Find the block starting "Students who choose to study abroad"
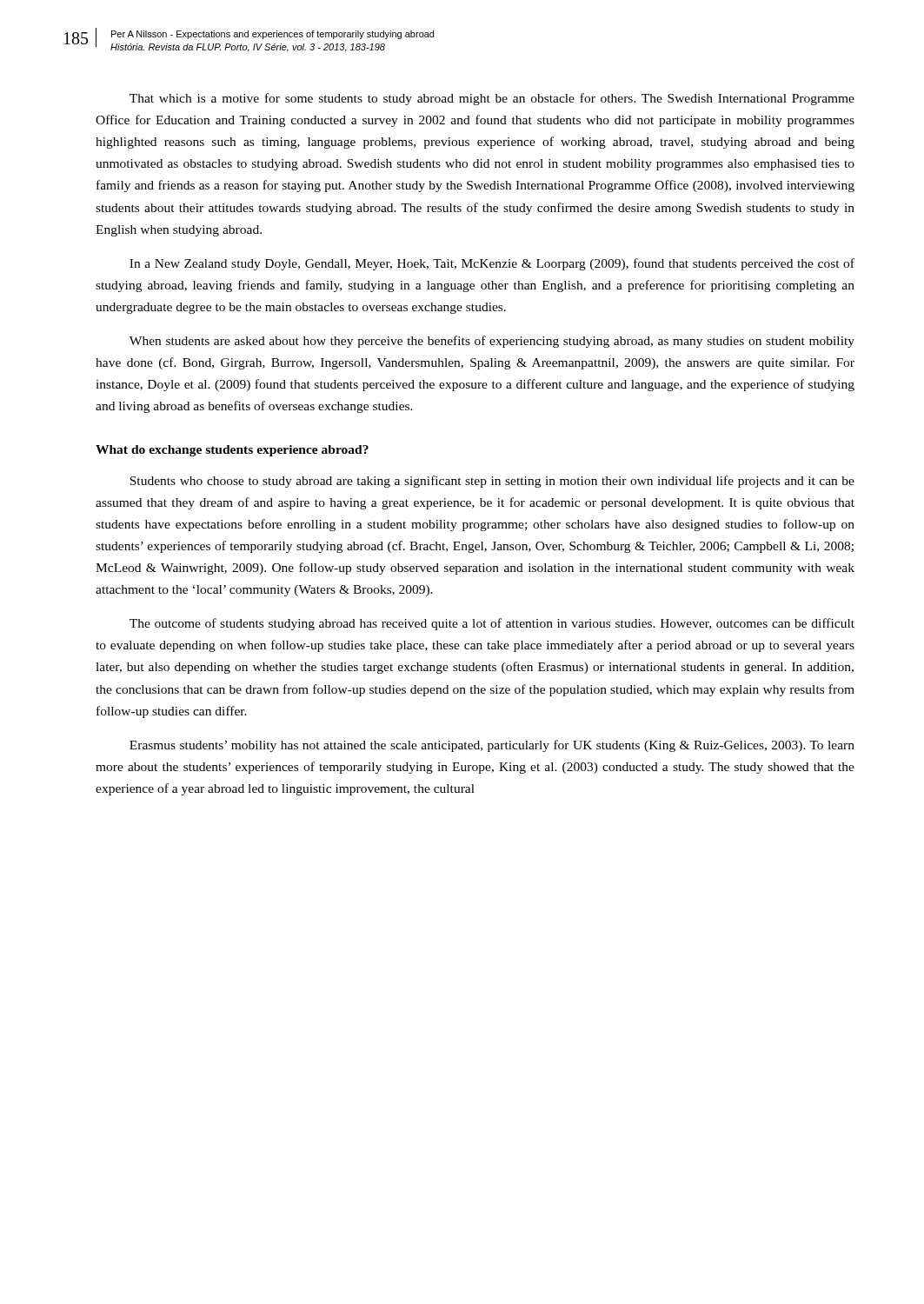Screen dimensions: 1304x924 pos(475,535)
